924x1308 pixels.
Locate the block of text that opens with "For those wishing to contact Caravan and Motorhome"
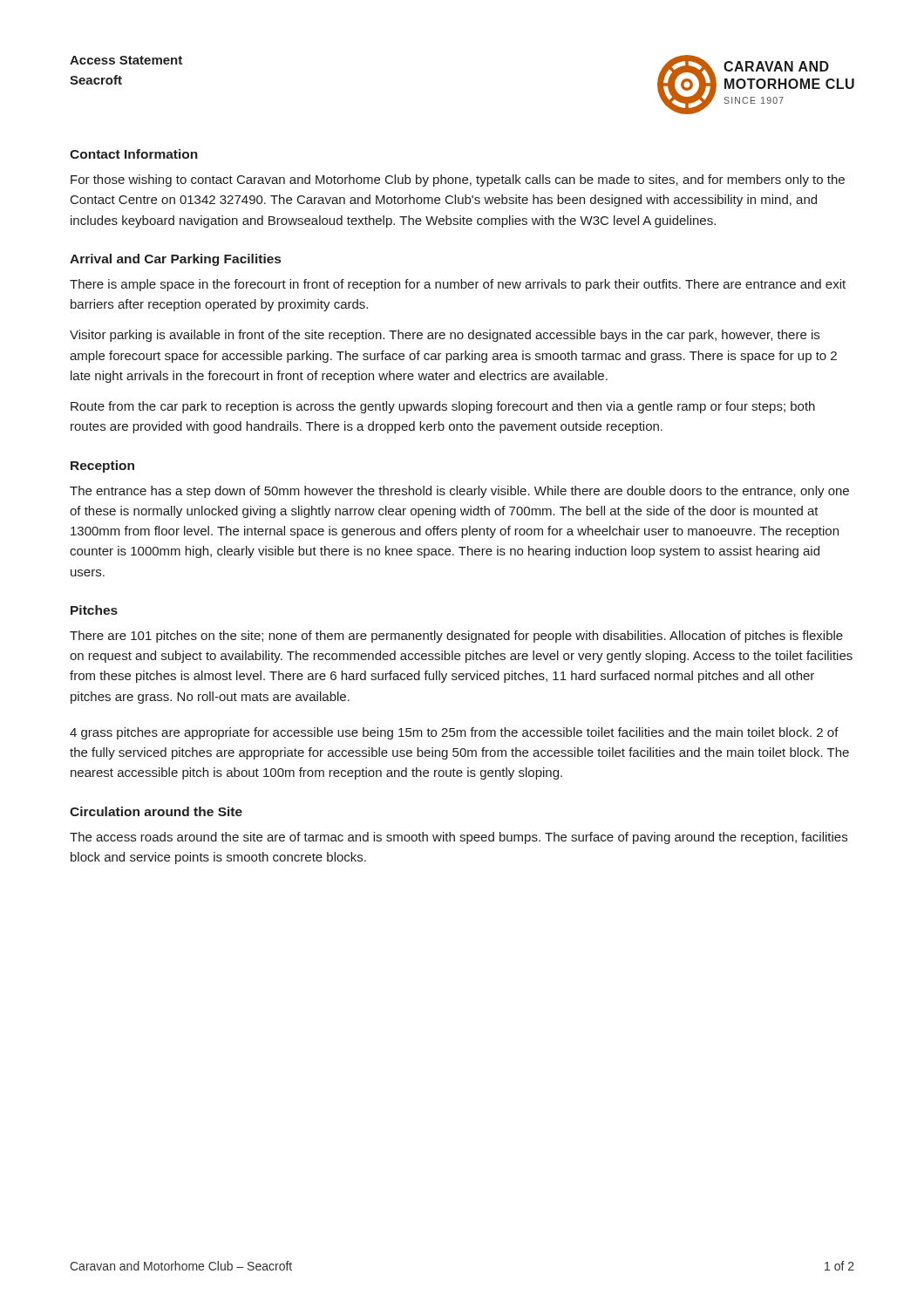[x=458, y=199]
